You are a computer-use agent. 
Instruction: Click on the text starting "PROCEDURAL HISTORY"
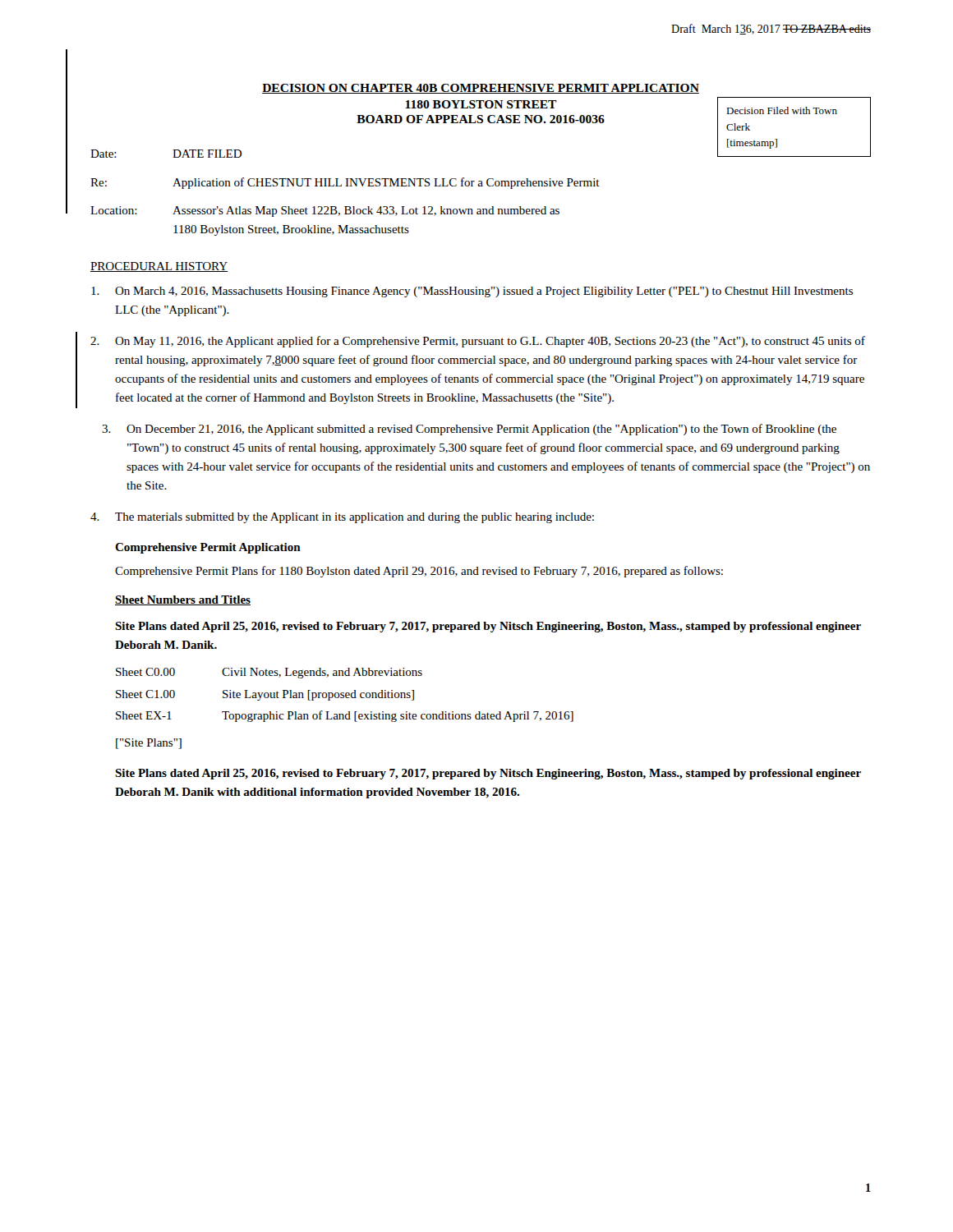point(159,266)
